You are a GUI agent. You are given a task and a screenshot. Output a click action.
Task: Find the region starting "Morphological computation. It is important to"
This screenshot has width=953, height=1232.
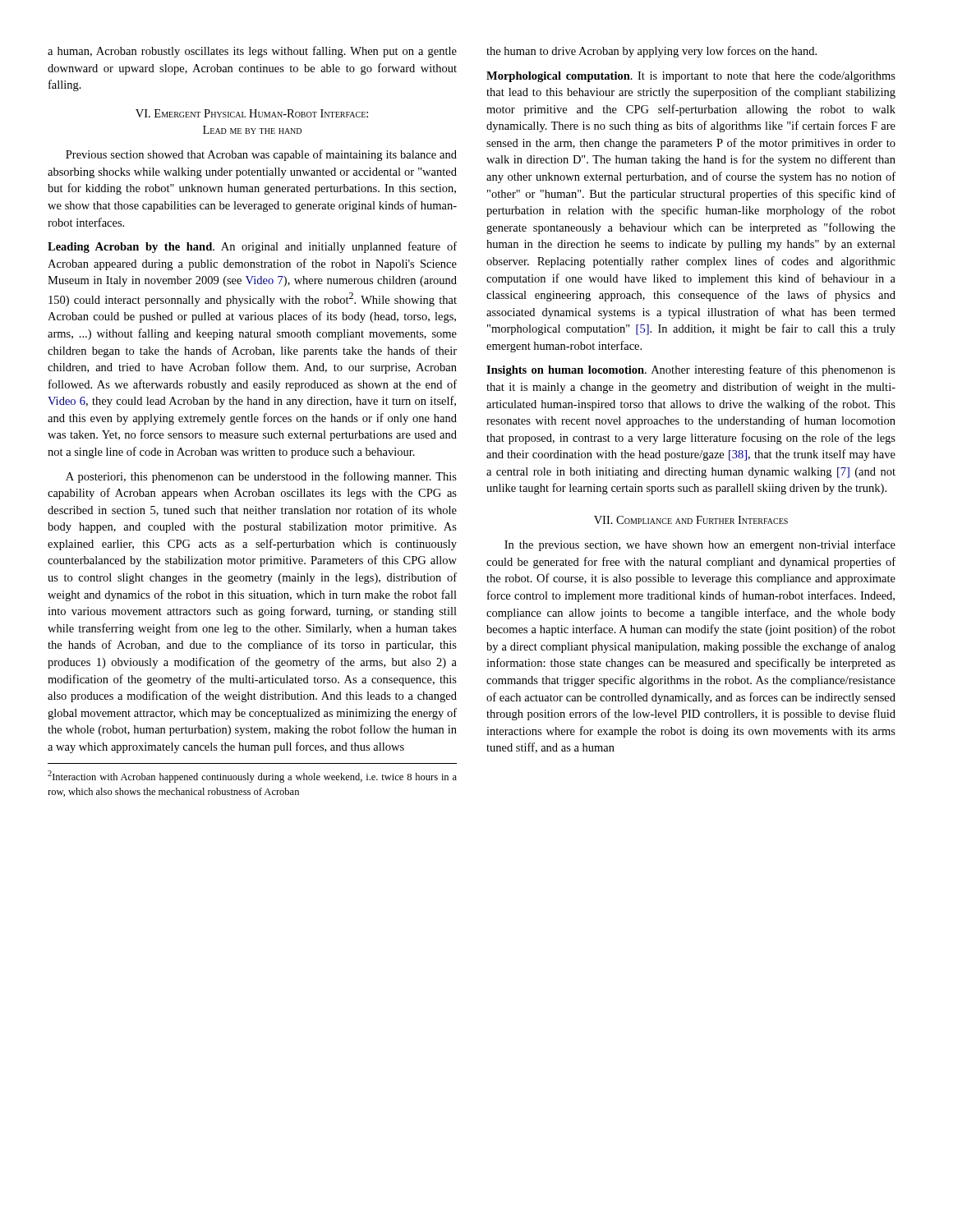[x=691, y=211]
